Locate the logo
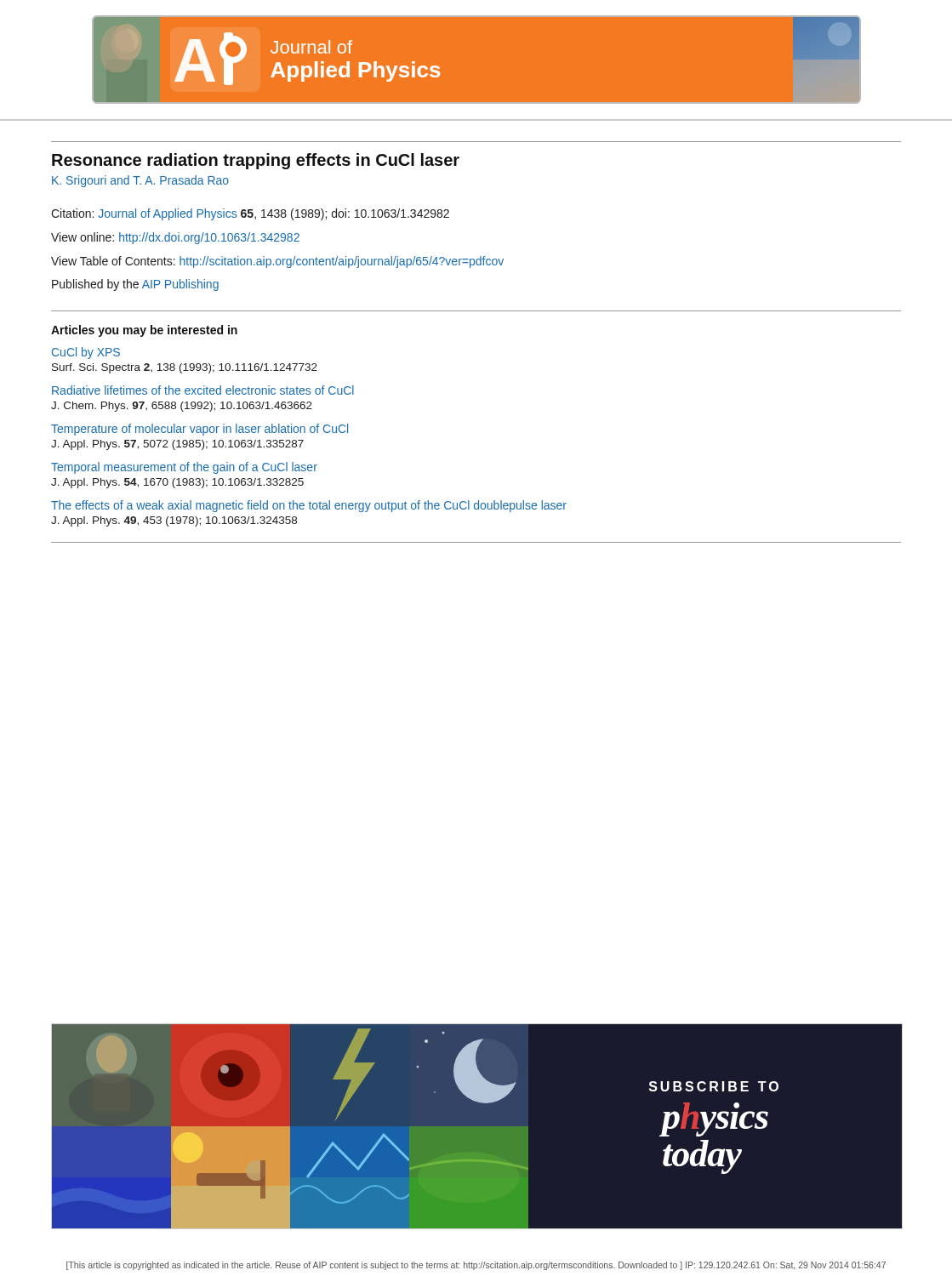This screenshot has height=1276, width=952. point(476,60)
